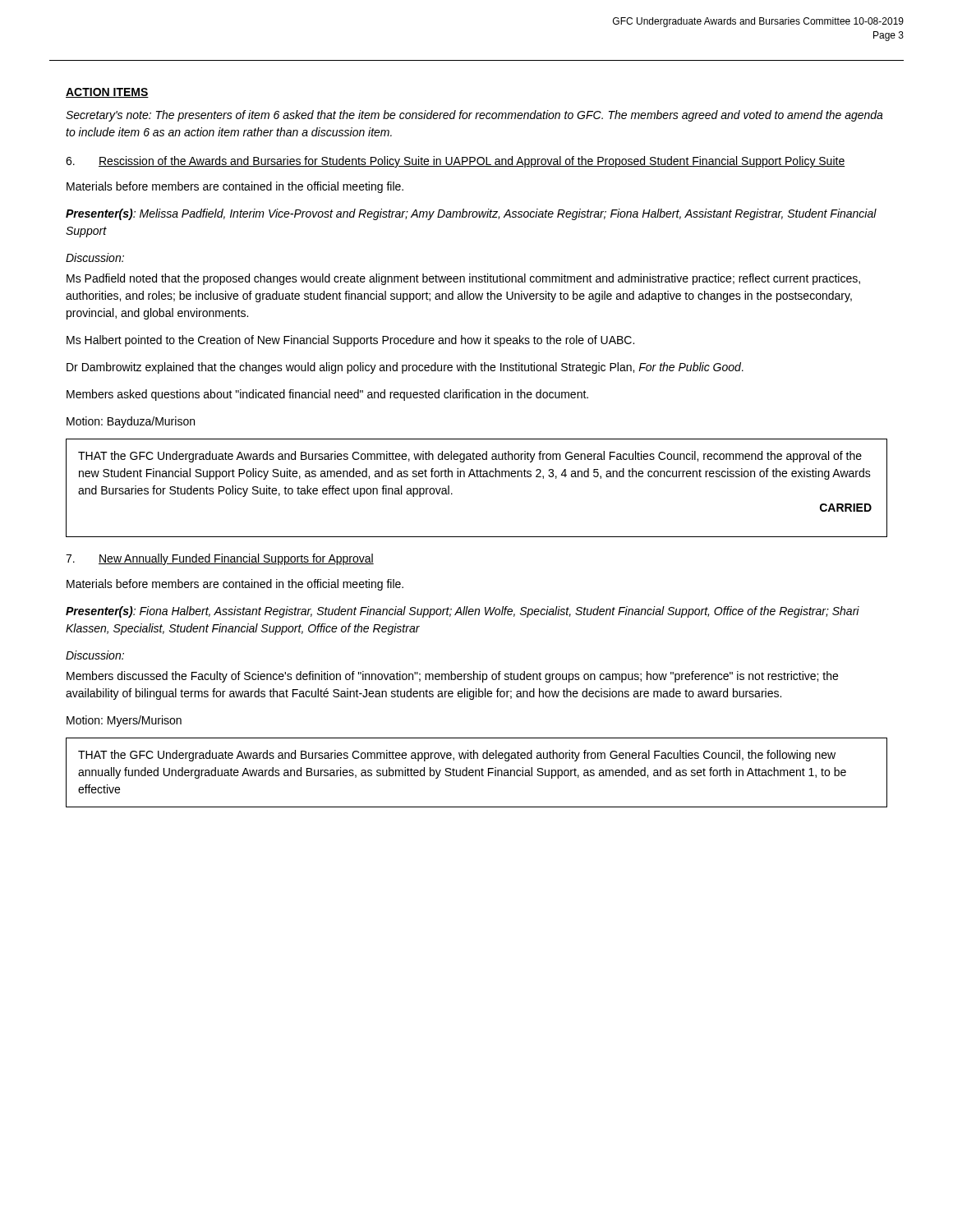Image resolution: width=953 pixels, height=1232 pixels.
Task: Point to the block beginning "Rescission of the Awards and Bursaries for Students"
Action: tap(476, 161)
